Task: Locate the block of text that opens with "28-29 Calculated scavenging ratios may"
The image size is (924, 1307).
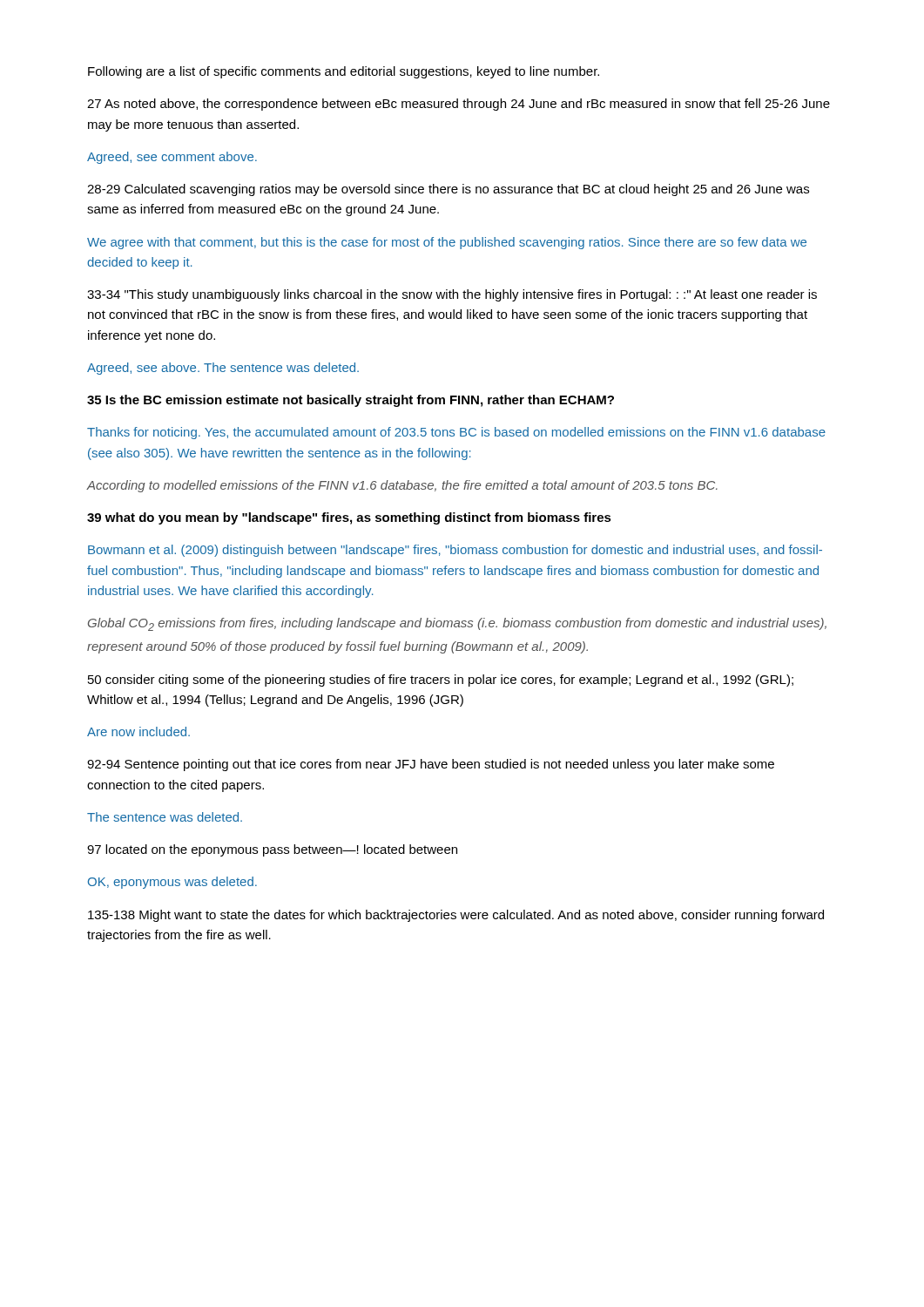Action: coord(462,199)
